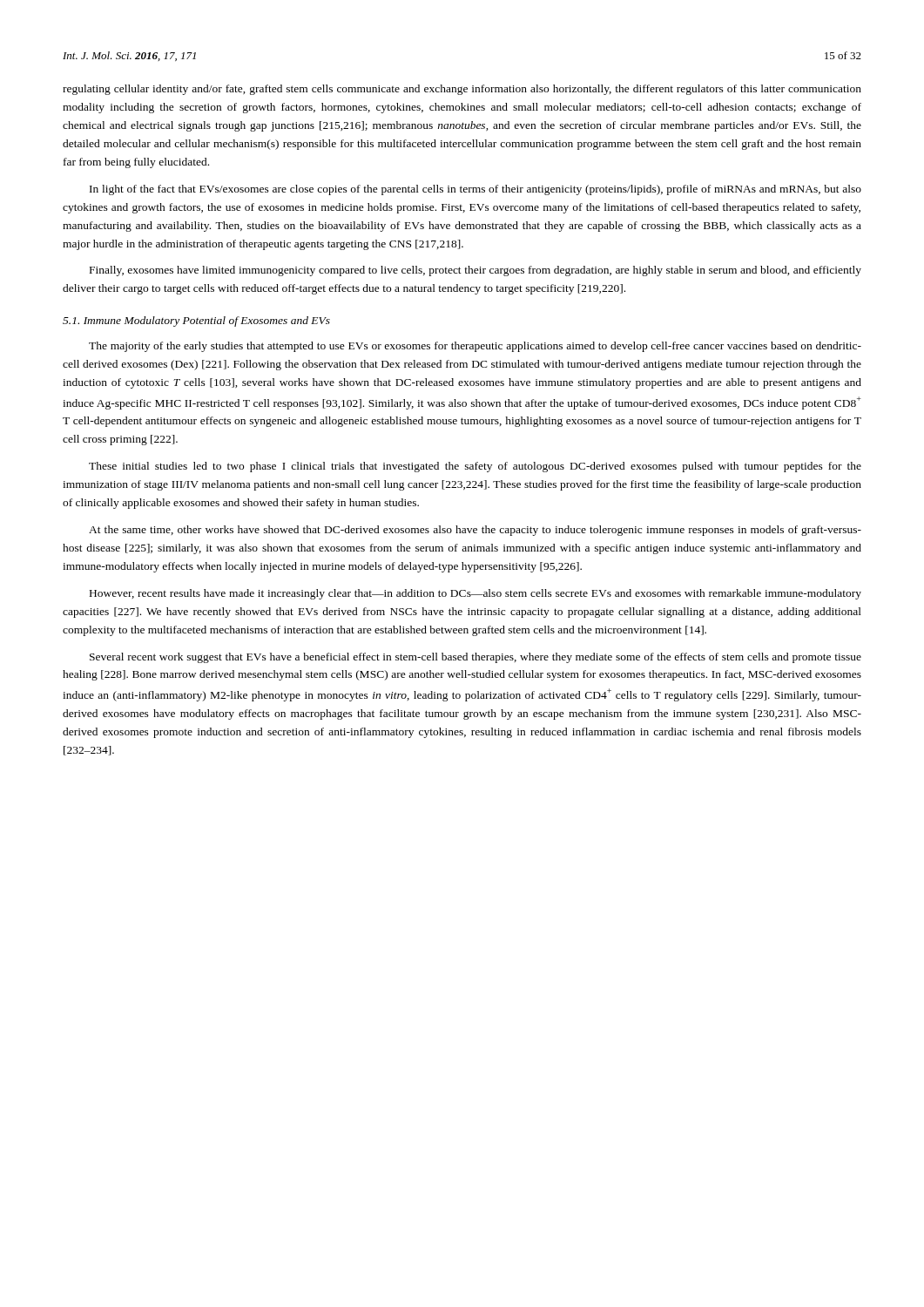Click the passage that begins "However, recent results have made it increasingly clear"
Image resolution: width=924 pixels, height=1307 pixels.
click(462, 612)
